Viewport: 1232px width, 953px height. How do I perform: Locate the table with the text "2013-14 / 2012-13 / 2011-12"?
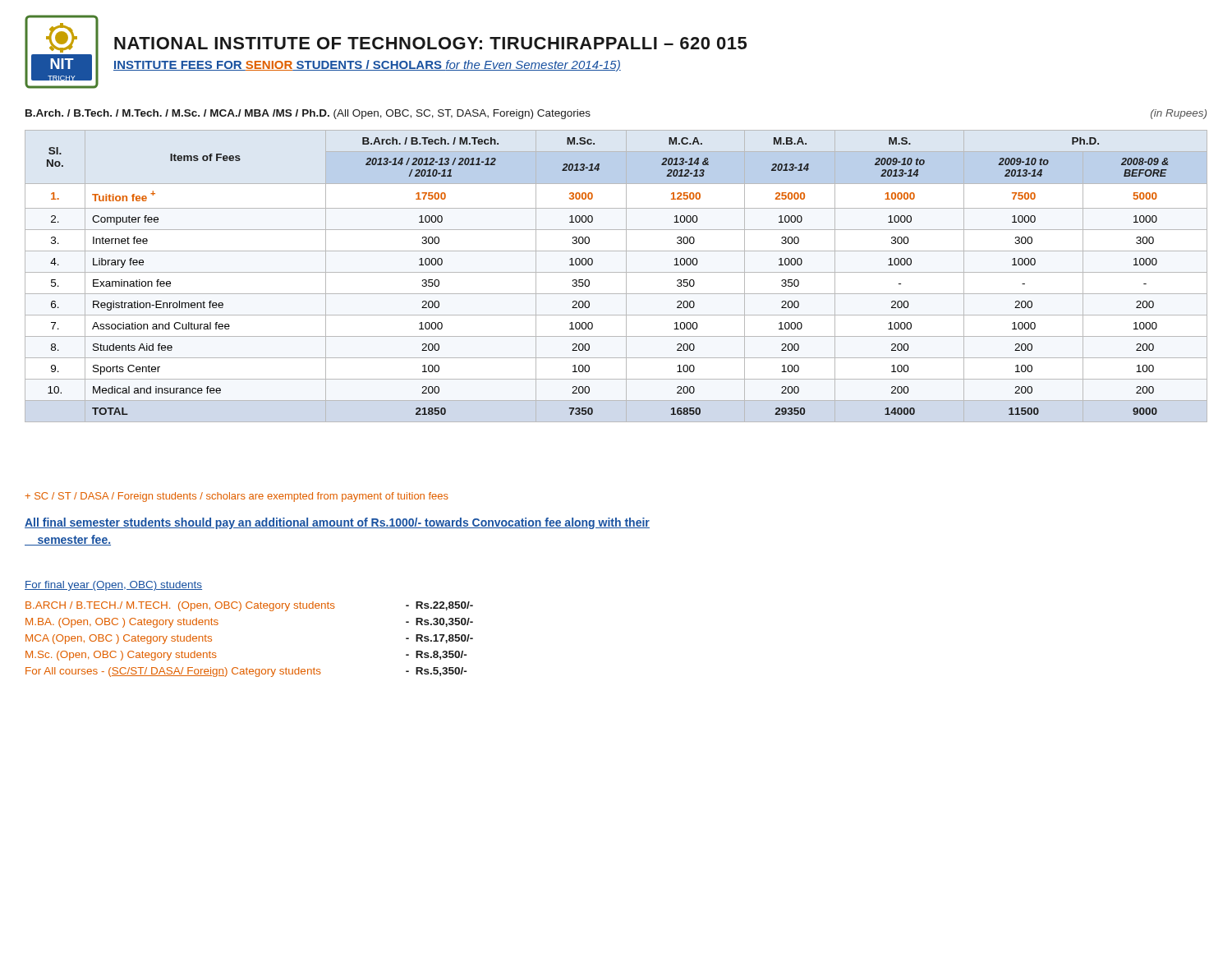616,276
